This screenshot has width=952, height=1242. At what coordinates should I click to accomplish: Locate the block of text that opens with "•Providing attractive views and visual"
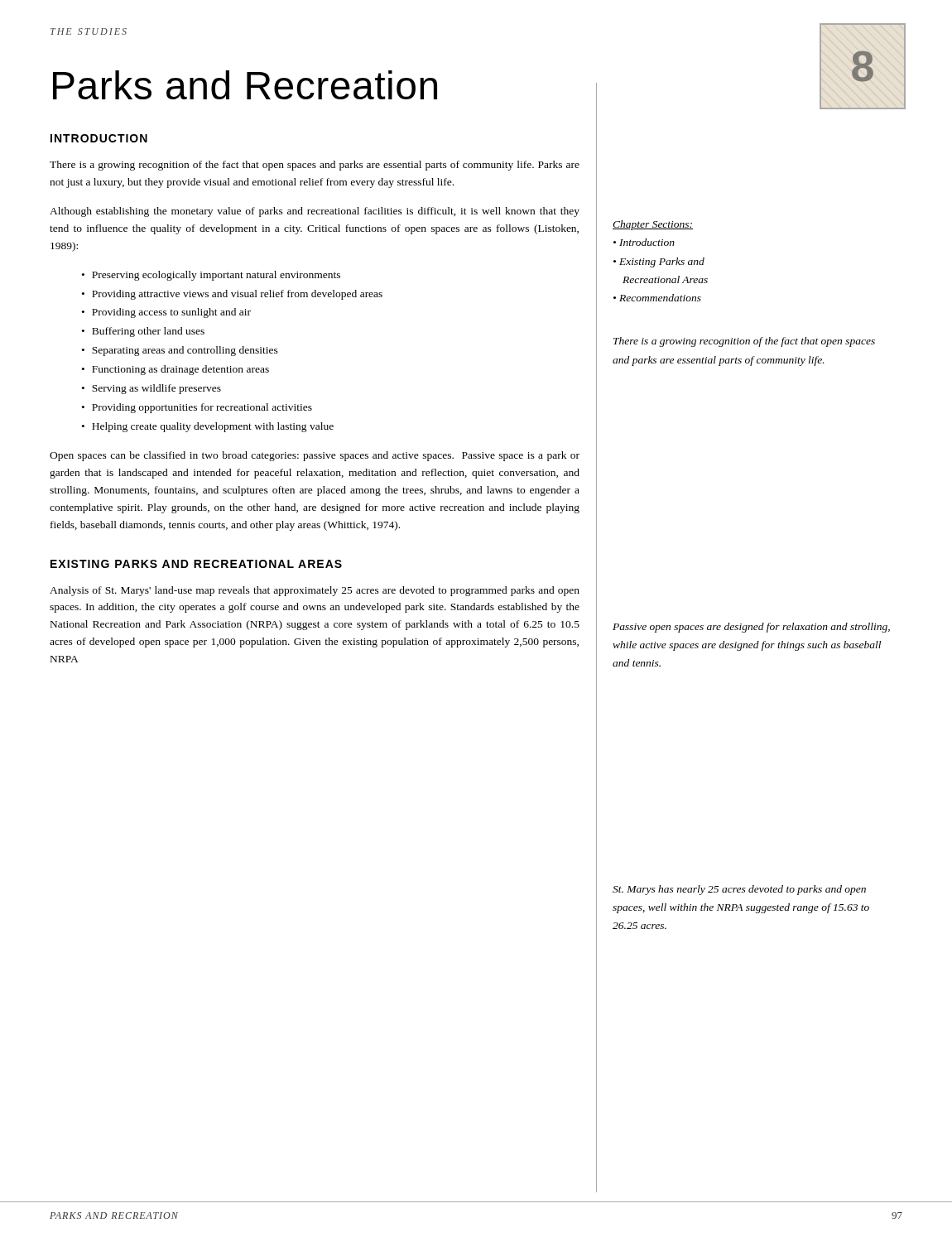click(x=232, y=294)
